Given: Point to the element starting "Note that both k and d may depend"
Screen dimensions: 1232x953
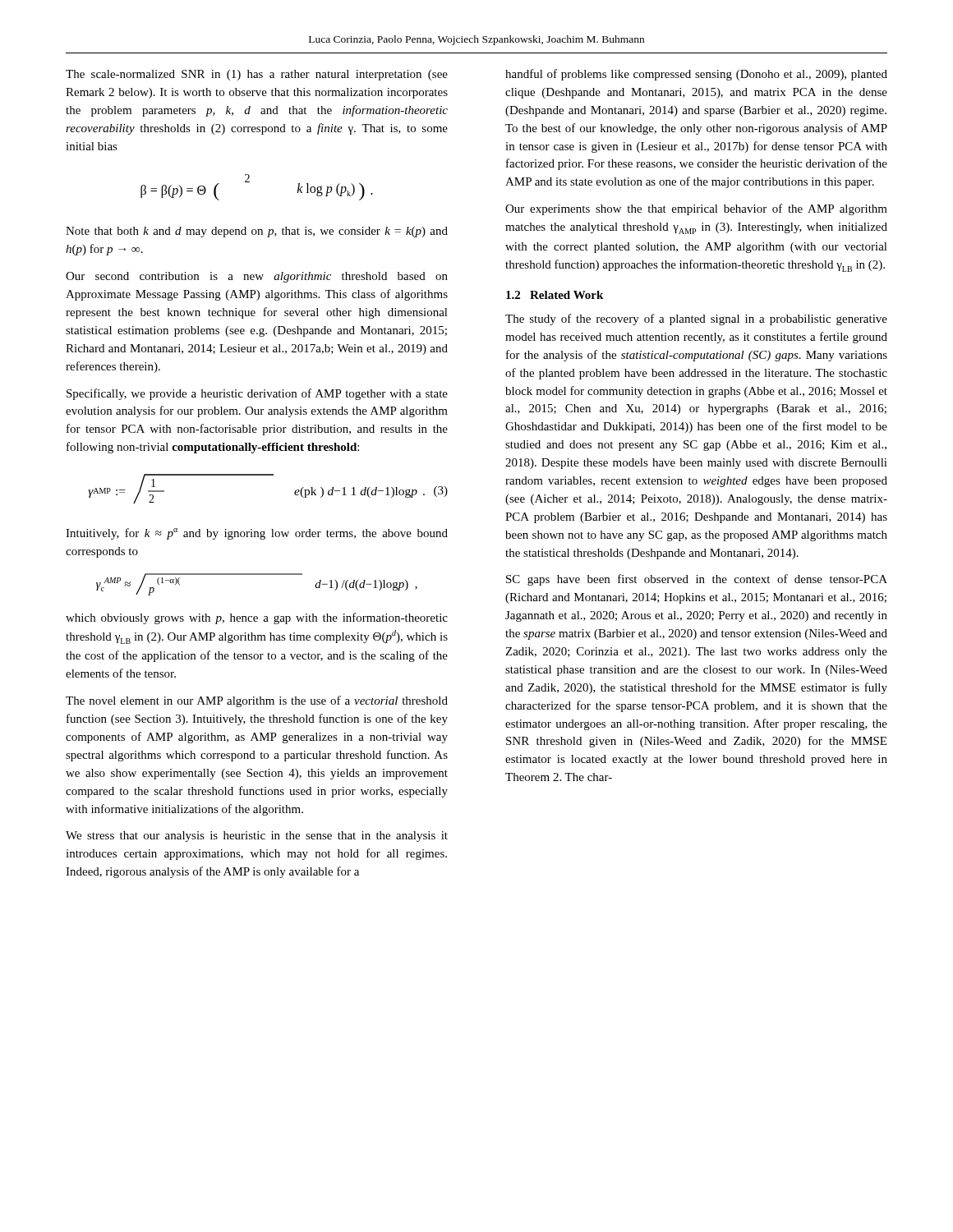Looking at the screenshot, I should [x=257, y=240].
